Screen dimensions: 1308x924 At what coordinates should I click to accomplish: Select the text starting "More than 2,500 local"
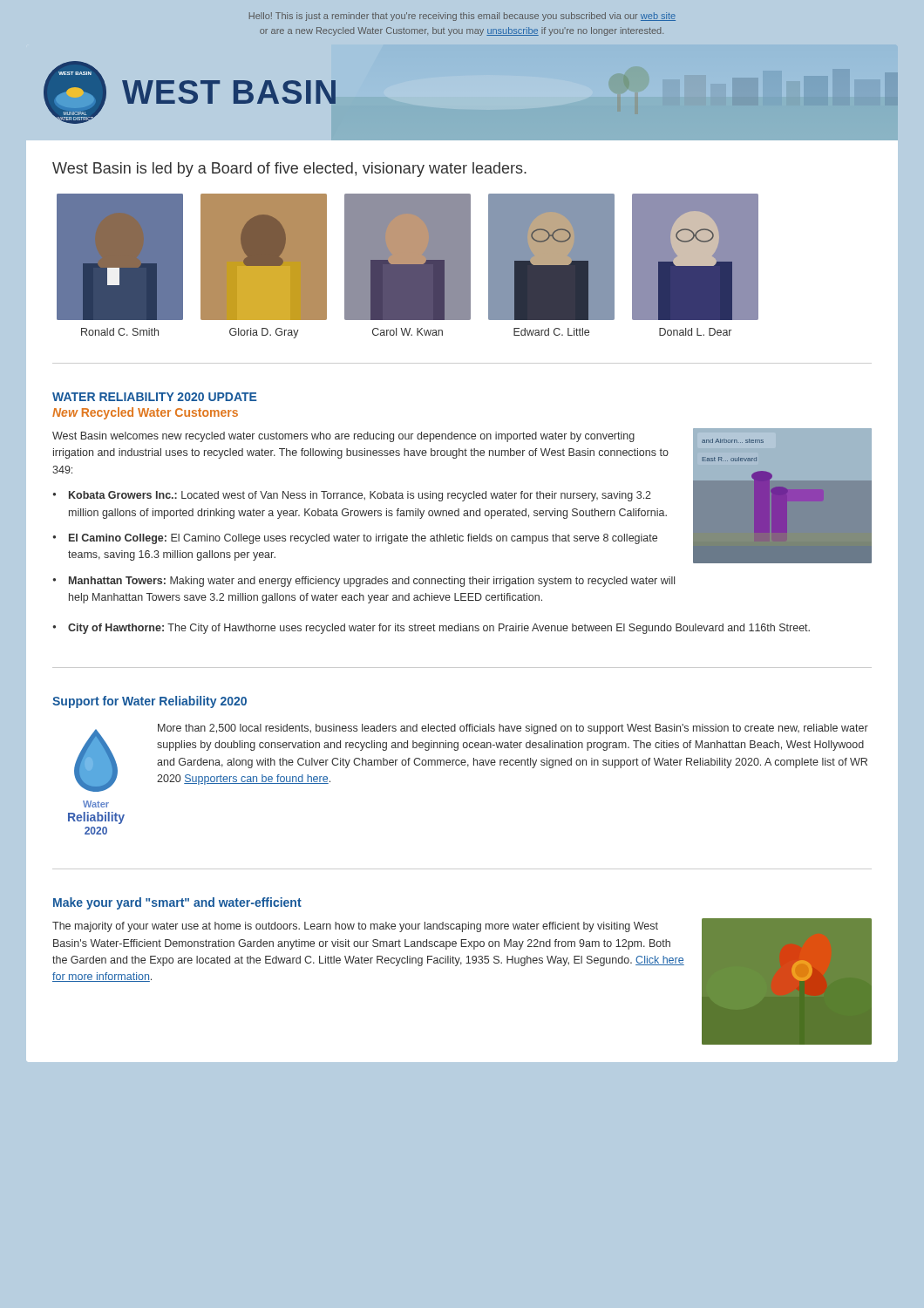tap(512, 753)
